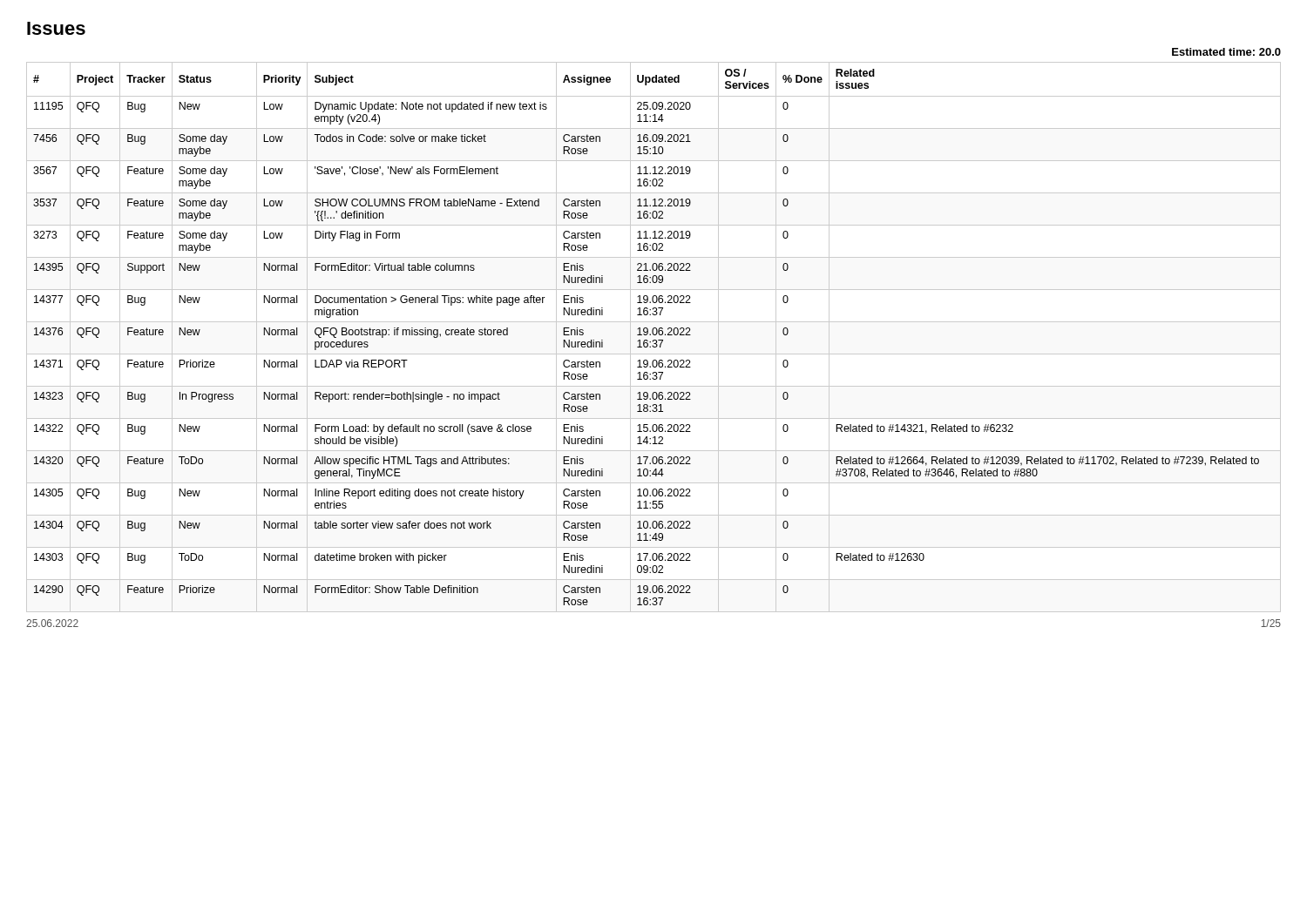Find the text that reads "Estimated time: 20.0"
1307x924 pixels.
[x=1226, y=52]
